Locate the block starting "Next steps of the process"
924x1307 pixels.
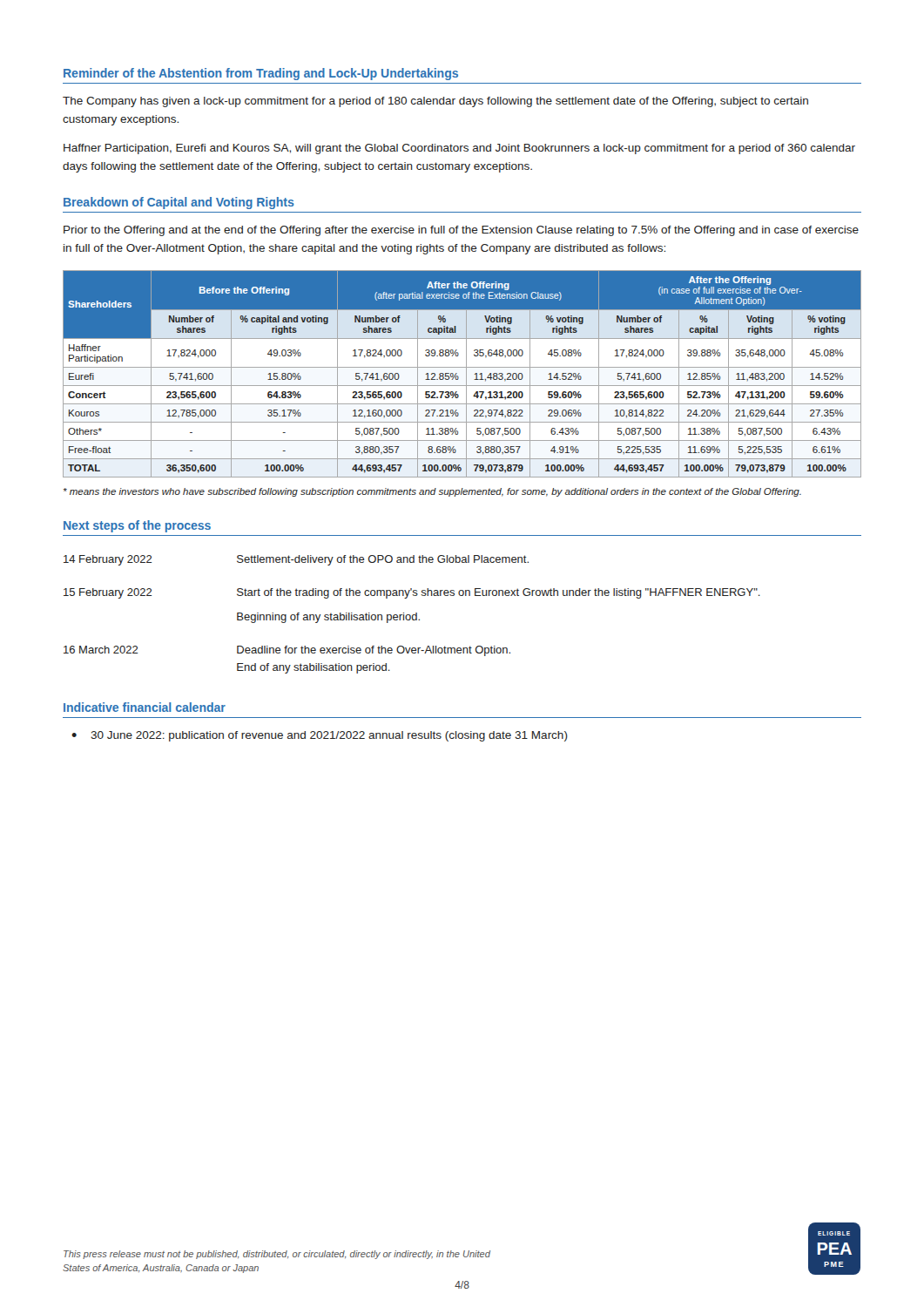click(137, 525)
